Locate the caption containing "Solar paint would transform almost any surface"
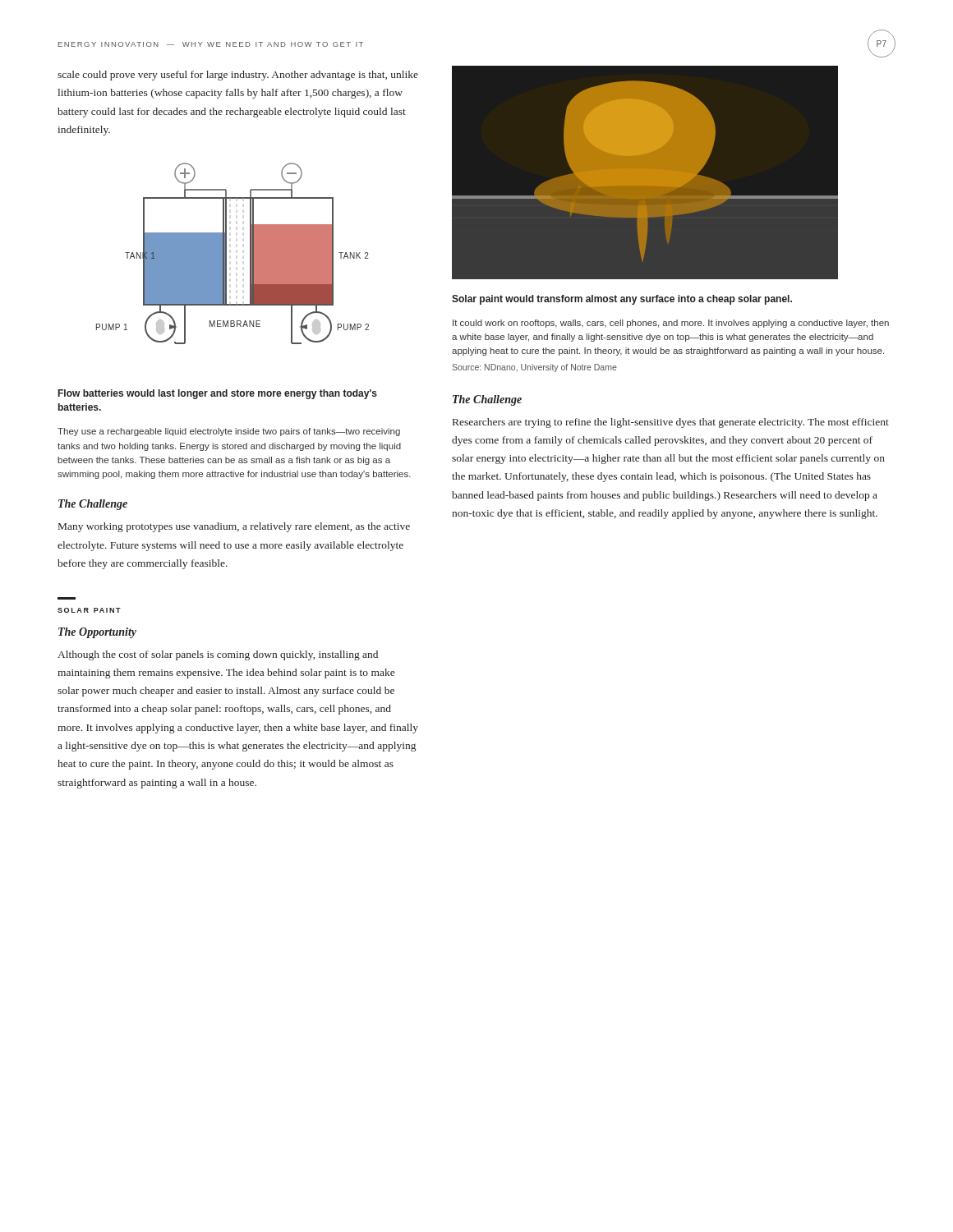This screenshot has width=953, height=1232. pos(674,332)
